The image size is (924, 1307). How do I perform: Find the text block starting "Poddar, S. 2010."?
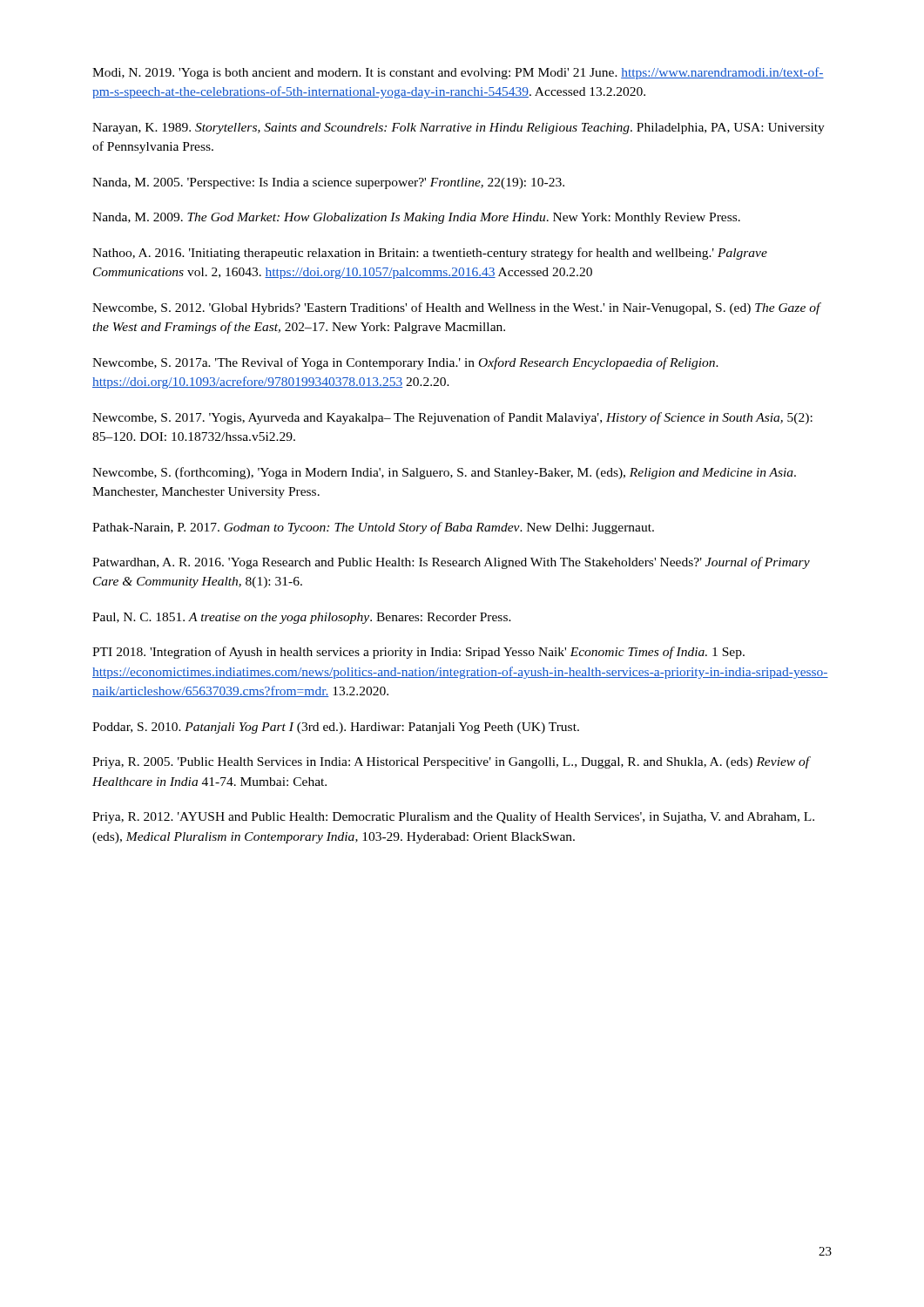point(336,726)
